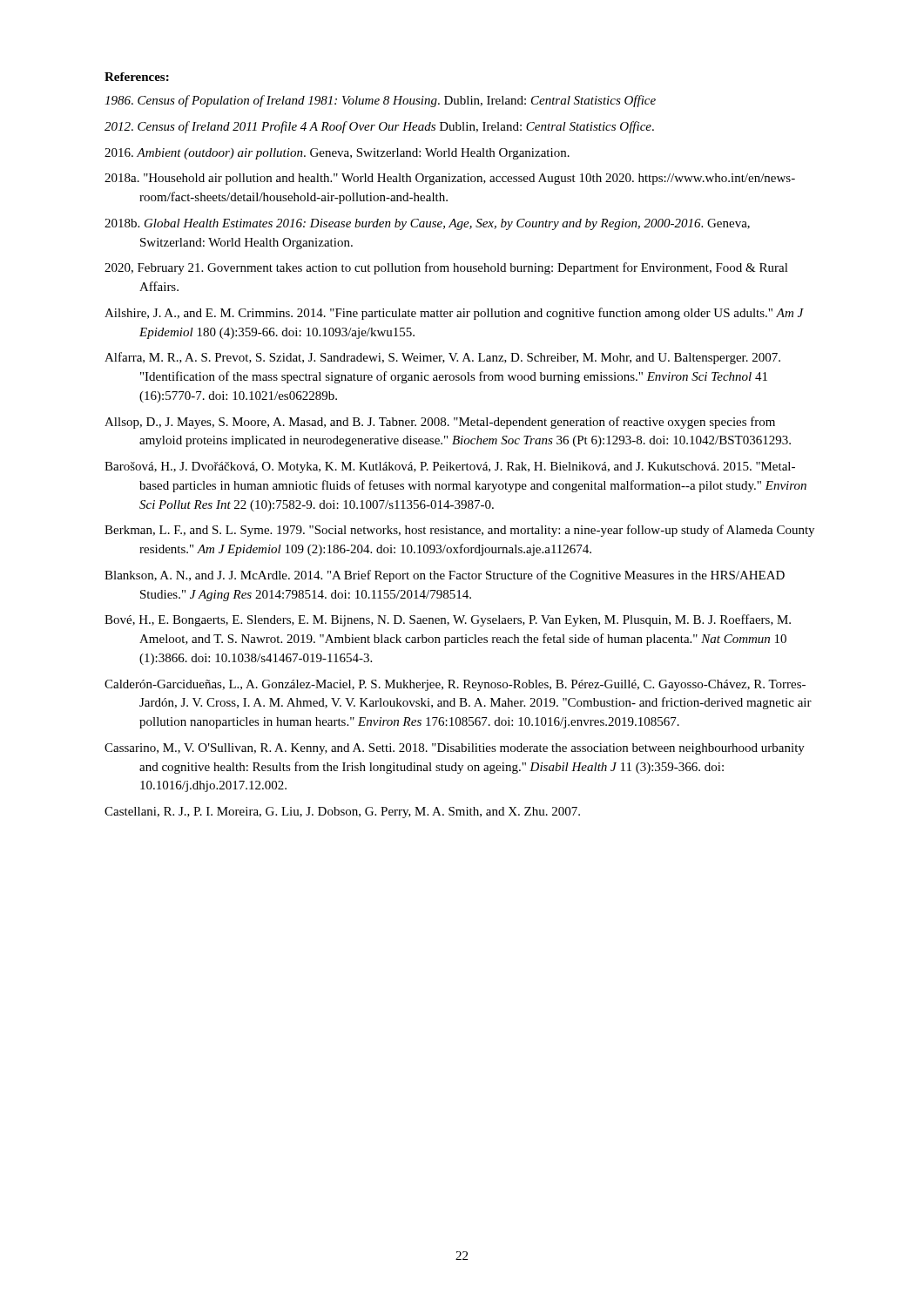This screenshot has width=924, height=1307.
Task: Select the text block starting "2020, February 21. Government takes action to"
Action: [x=462, y=278]
